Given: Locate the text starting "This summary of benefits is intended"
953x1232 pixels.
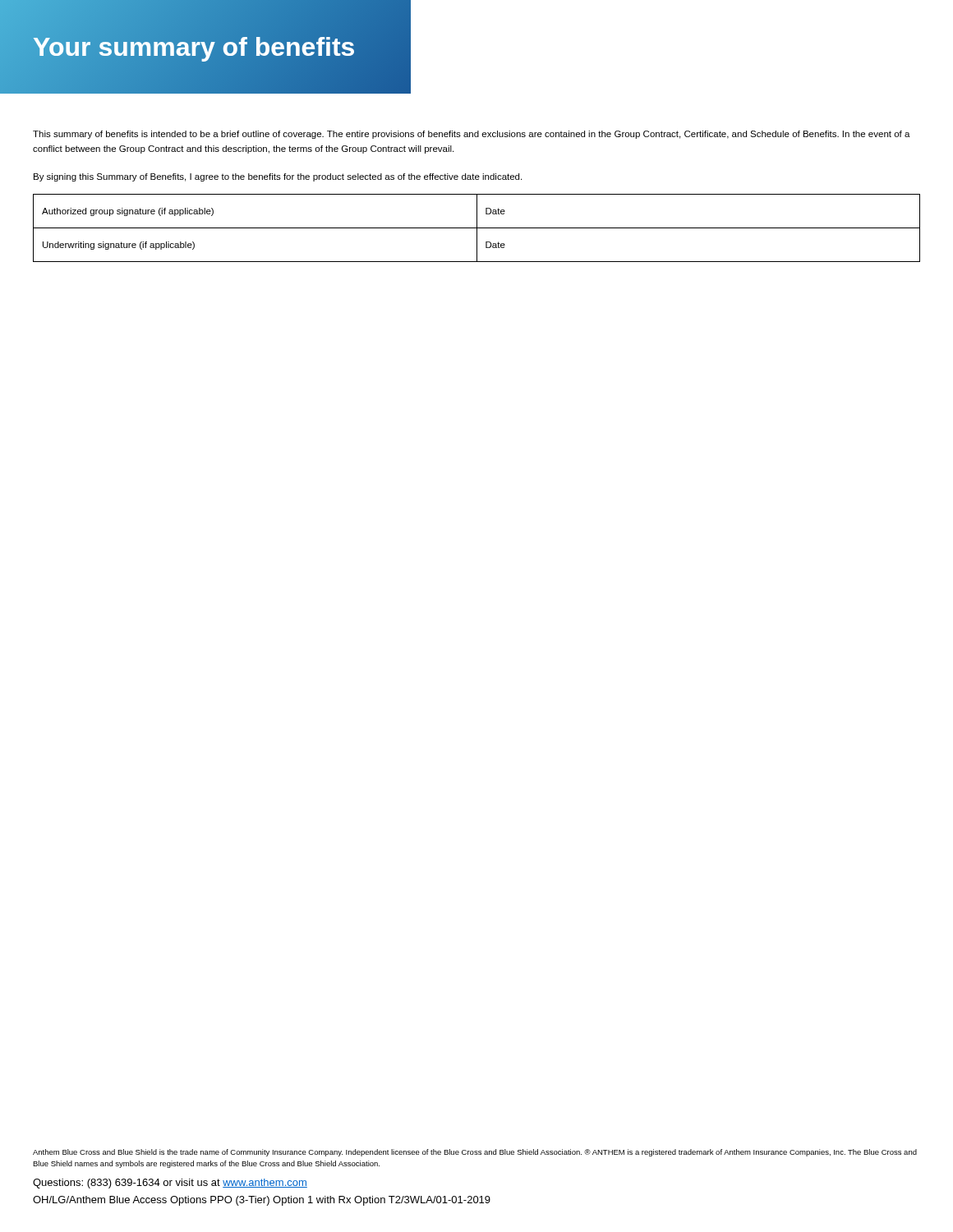Looking at the screenshot, I should (x=471, y=141).
